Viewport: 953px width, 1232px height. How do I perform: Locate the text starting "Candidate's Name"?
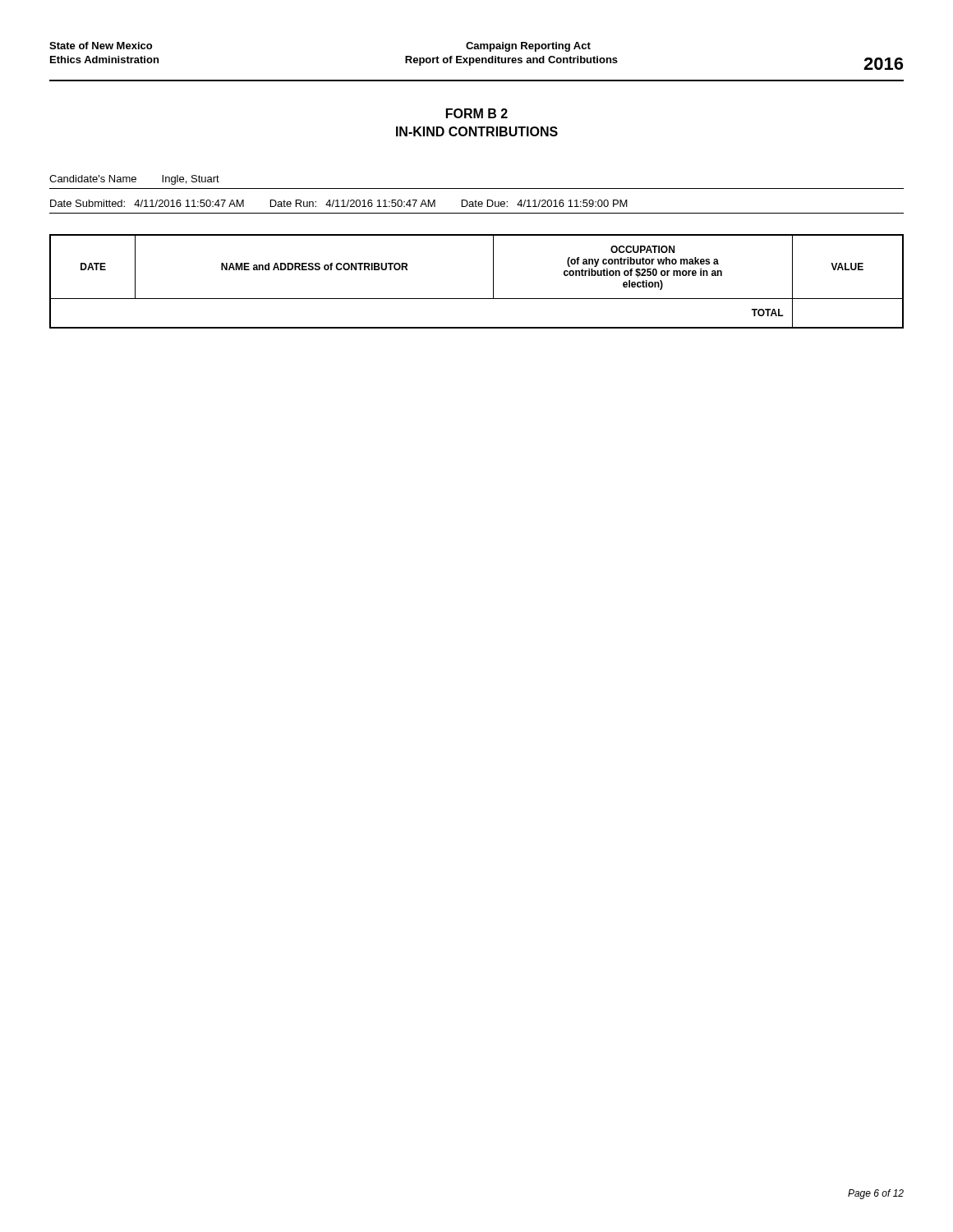tap(93, 179)
